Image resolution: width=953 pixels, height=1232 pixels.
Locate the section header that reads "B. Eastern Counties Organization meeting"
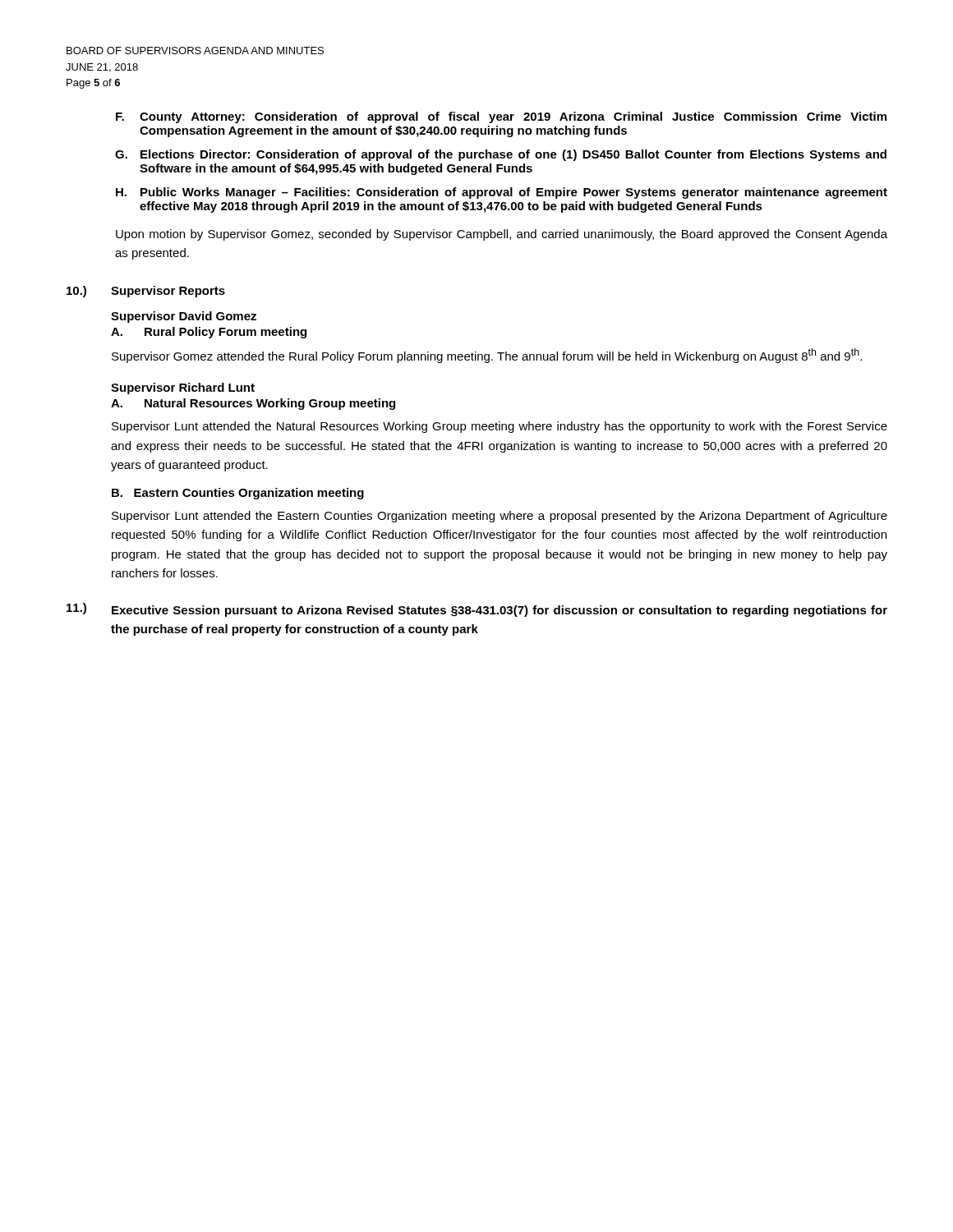(238, 492)
